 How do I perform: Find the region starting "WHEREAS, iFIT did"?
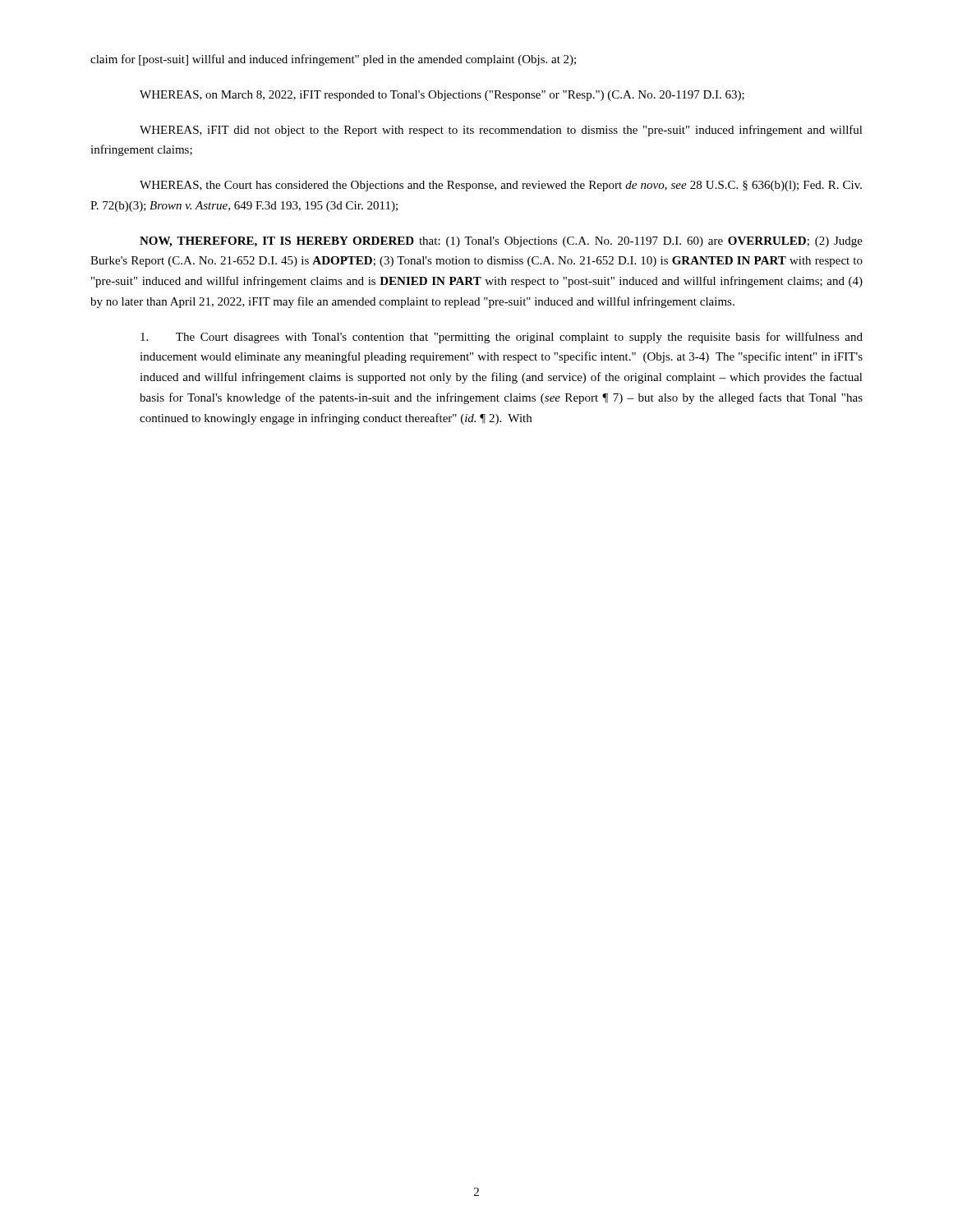point(476,140)
